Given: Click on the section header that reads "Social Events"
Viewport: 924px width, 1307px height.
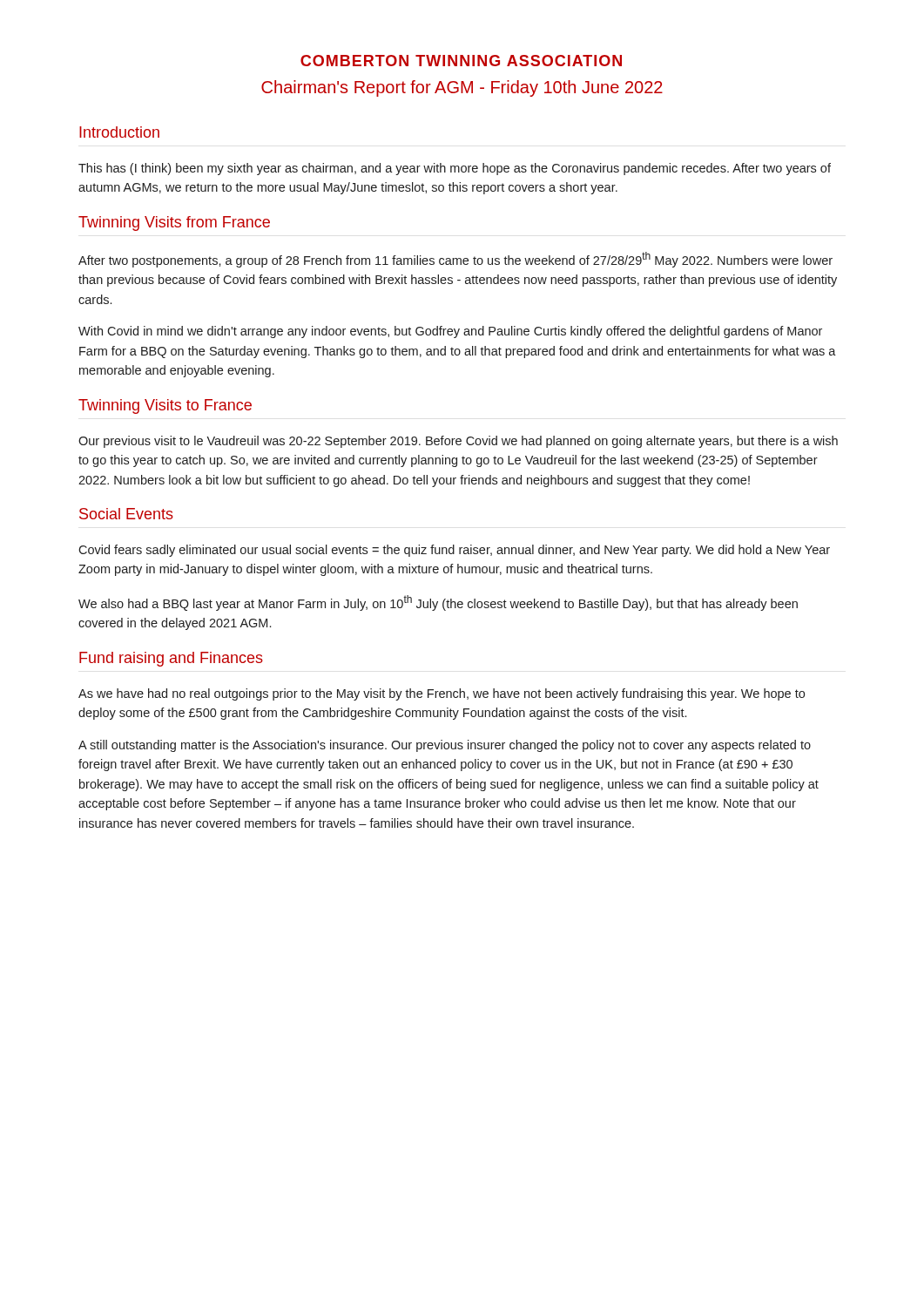Looking at the screenshot, I should (126, 514).
